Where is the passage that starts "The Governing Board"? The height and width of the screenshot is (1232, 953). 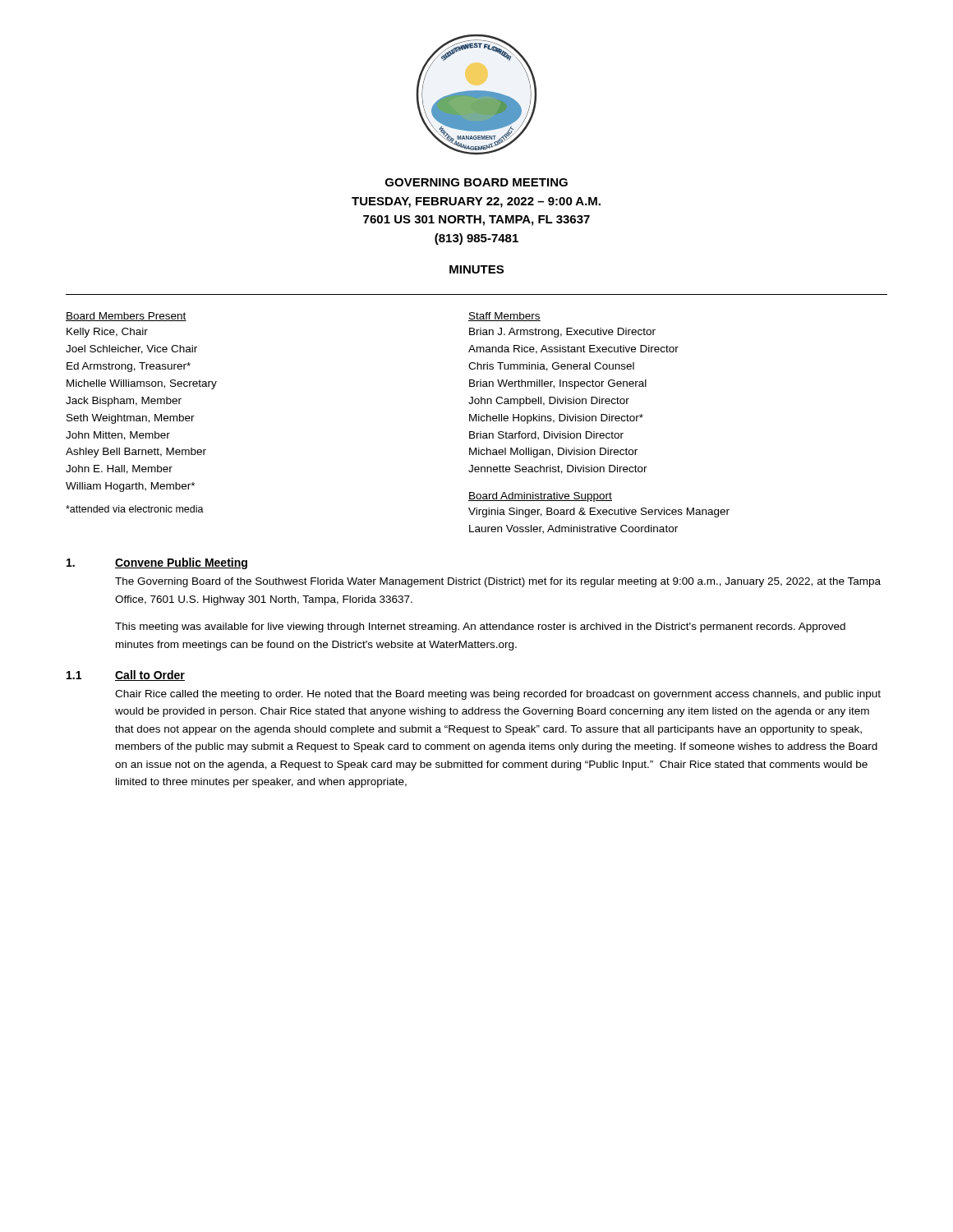(501, 613)
